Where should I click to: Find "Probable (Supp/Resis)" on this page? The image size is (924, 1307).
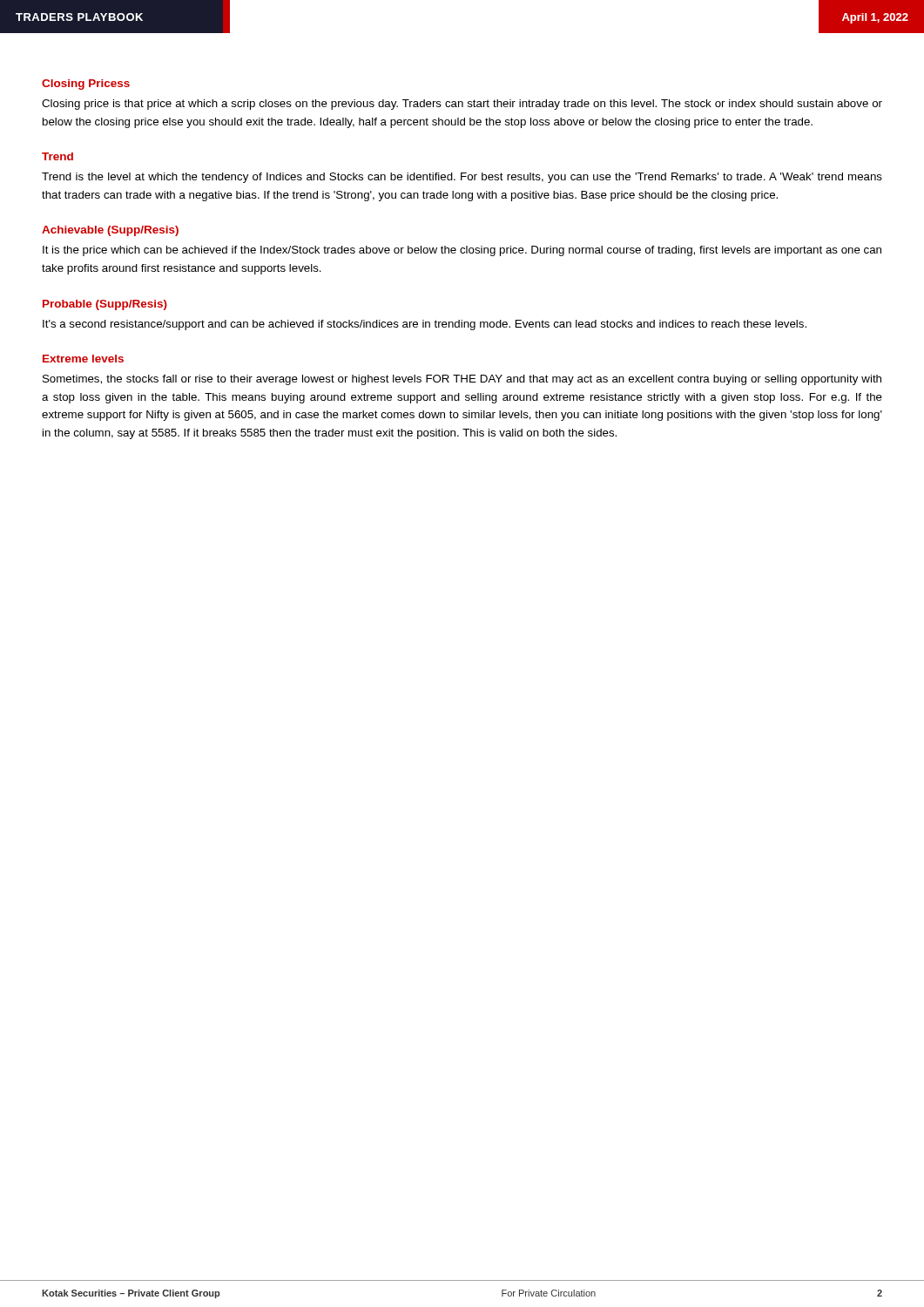tap(105, 303)
